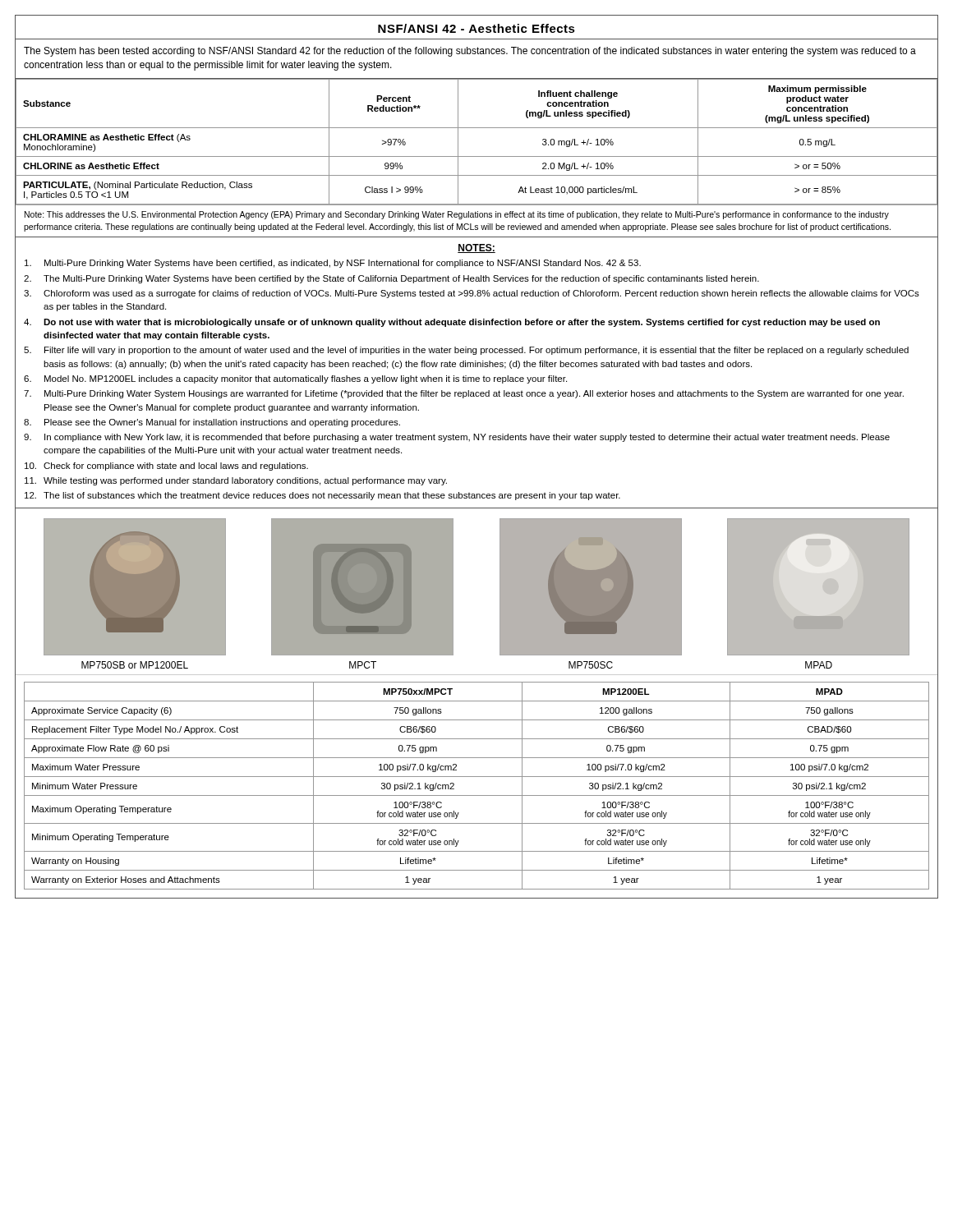Locate the text block starting "The System has been"
Viewport: 953px width, 1232px height.
click(x=470, y=58)
